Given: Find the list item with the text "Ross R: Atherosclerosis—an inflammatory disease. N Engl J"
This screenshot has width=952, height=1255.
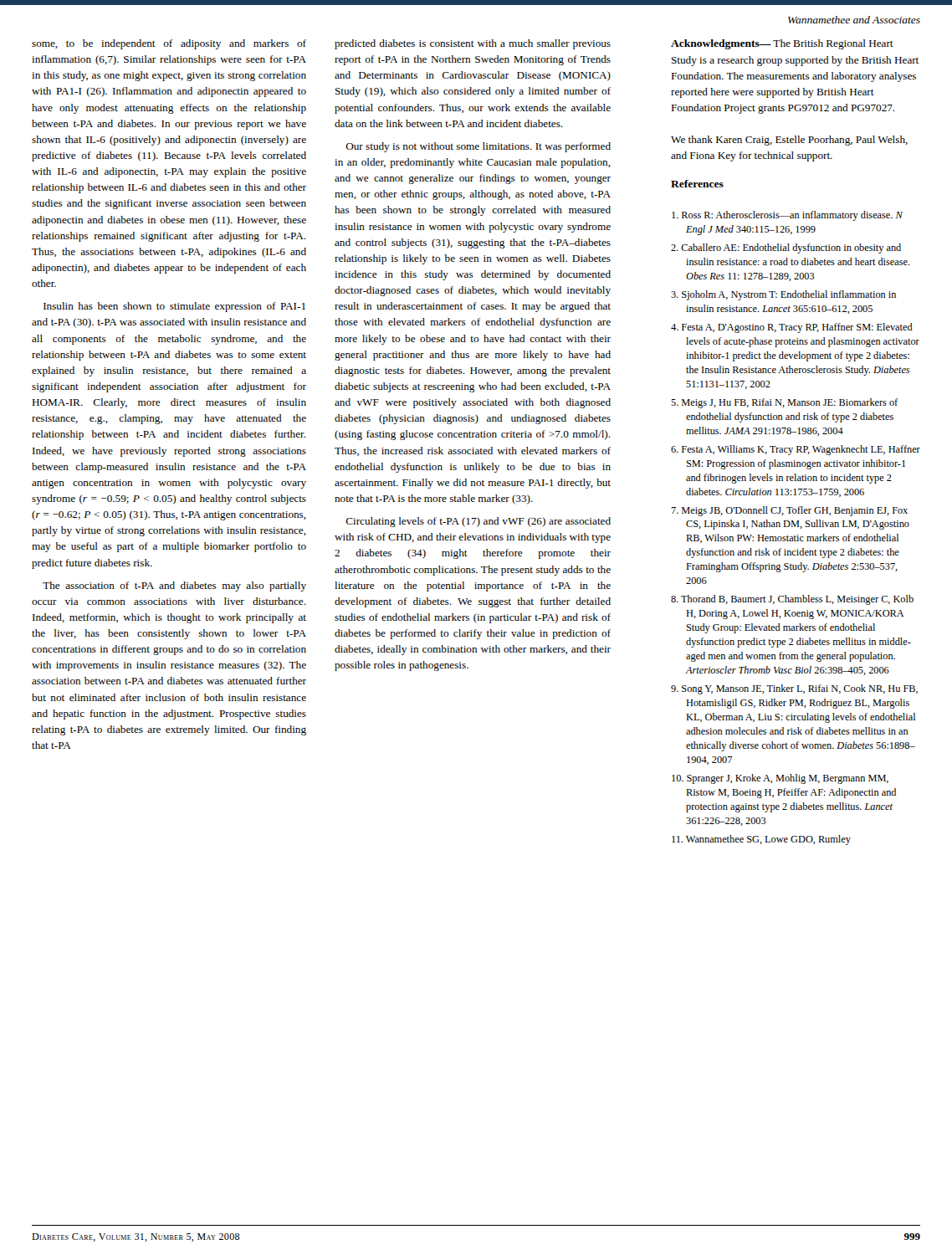Looking at the screenshot, I should [787, 222].
